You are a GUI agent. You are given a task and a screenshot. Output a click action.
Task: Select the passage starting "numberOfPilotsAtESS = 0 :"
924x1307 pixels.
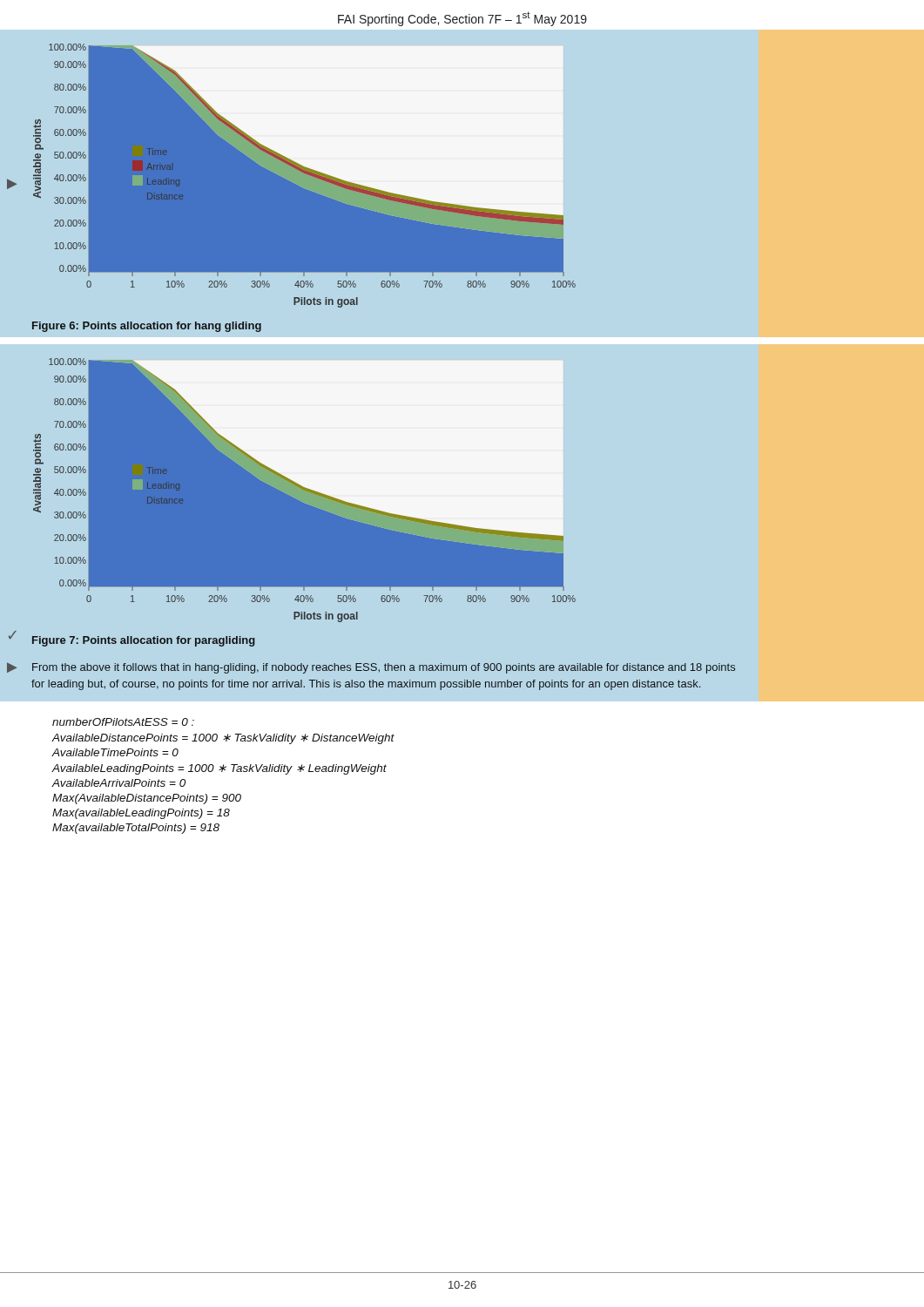pyautogui.click(x=123, y=722)
